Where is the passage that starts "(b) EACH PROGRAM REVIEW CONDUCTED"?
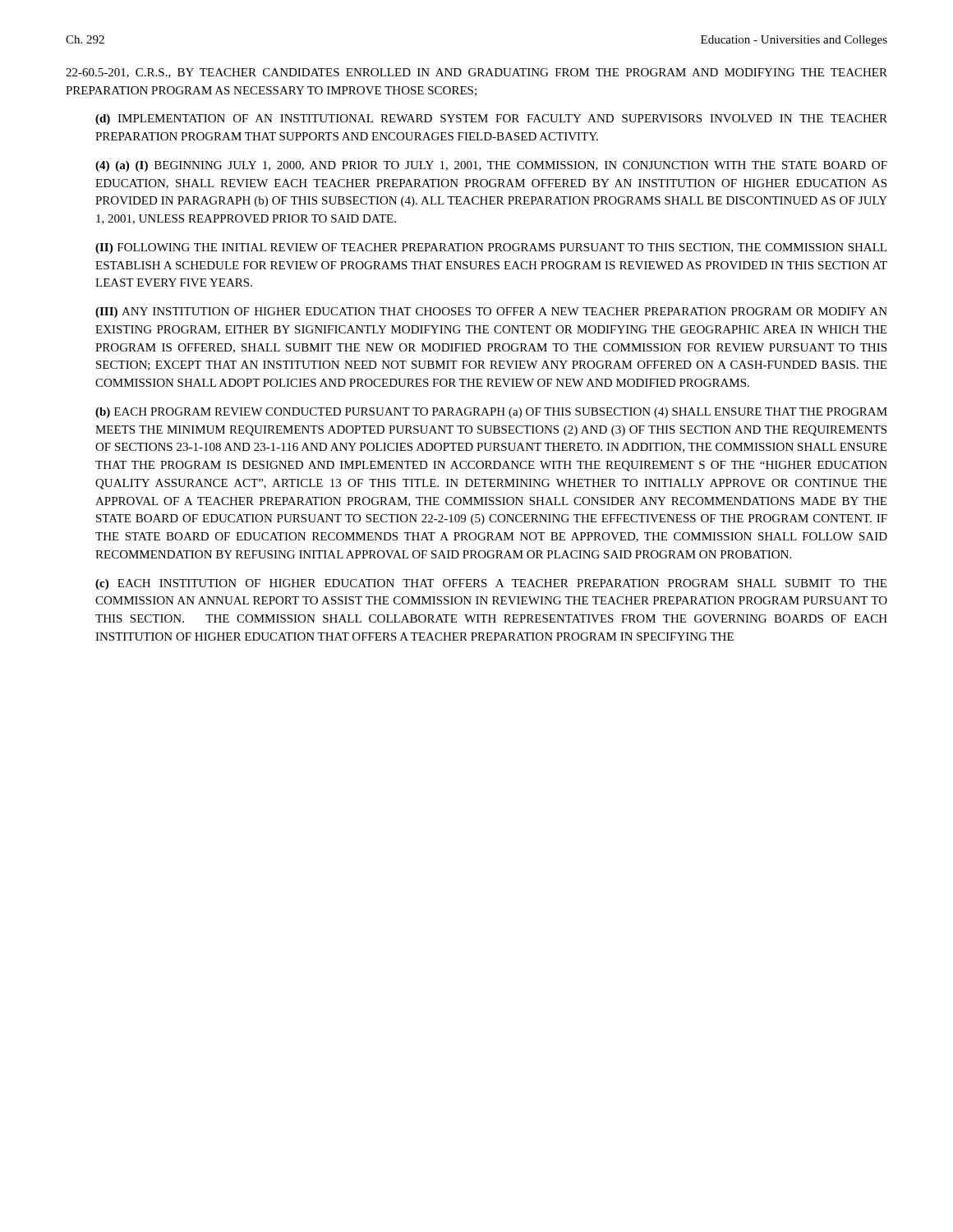The height and width of the screenshot is (1232, 953). [491, 483]
